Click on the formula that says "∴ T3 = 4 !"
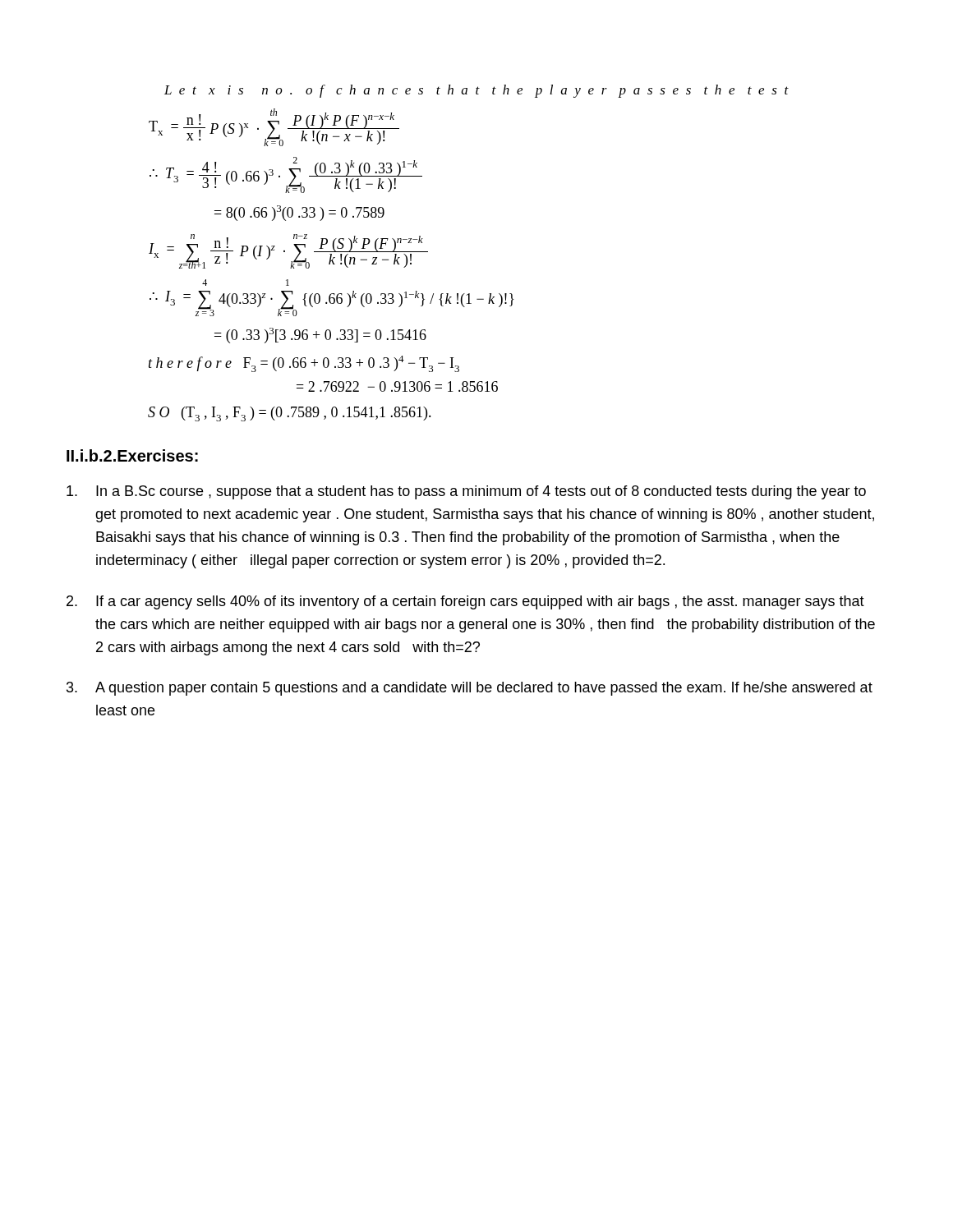This screenshot has width=953, height=1232. [286, 175]
